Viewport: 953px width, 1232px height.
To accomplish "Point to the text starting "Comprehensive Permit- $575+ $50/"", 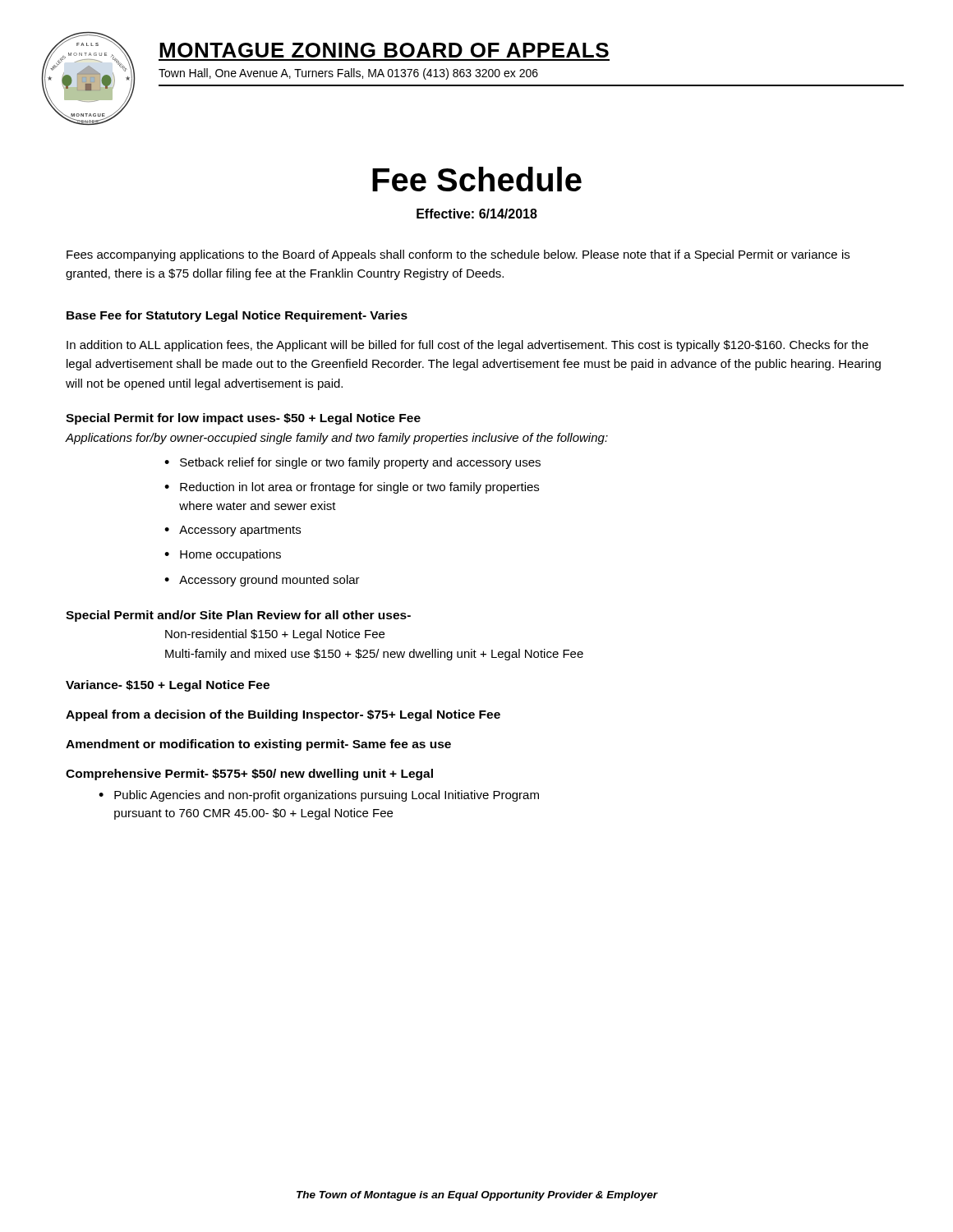I will pyautogui.click(x=250, y=773).
